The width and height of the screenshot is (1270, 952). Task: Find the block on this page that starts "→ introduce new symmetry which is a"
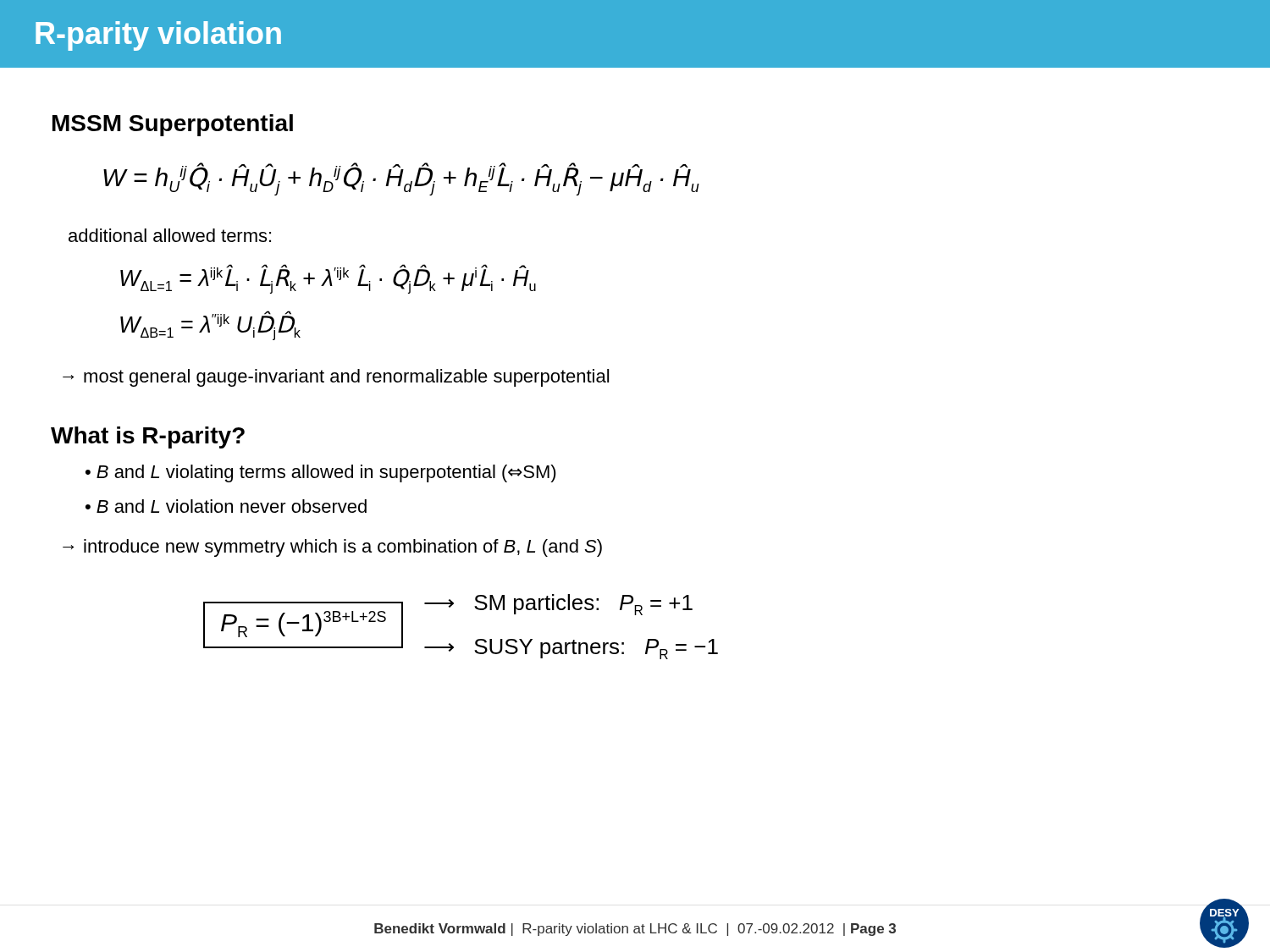click(x=331, y=546)
